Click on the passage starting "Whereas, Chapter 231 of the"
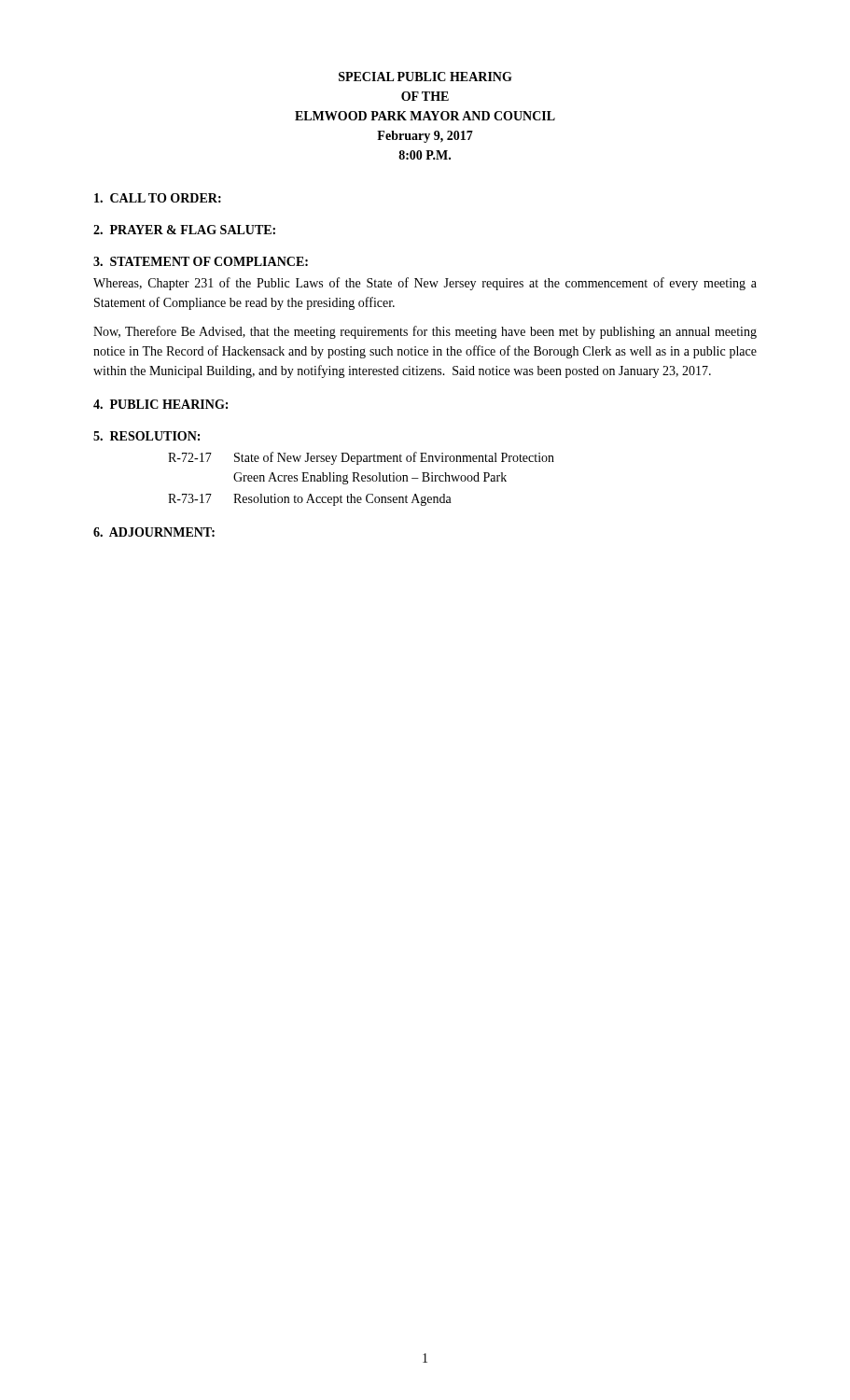The height and width of the screenshot is (1400, 850). 425,293
